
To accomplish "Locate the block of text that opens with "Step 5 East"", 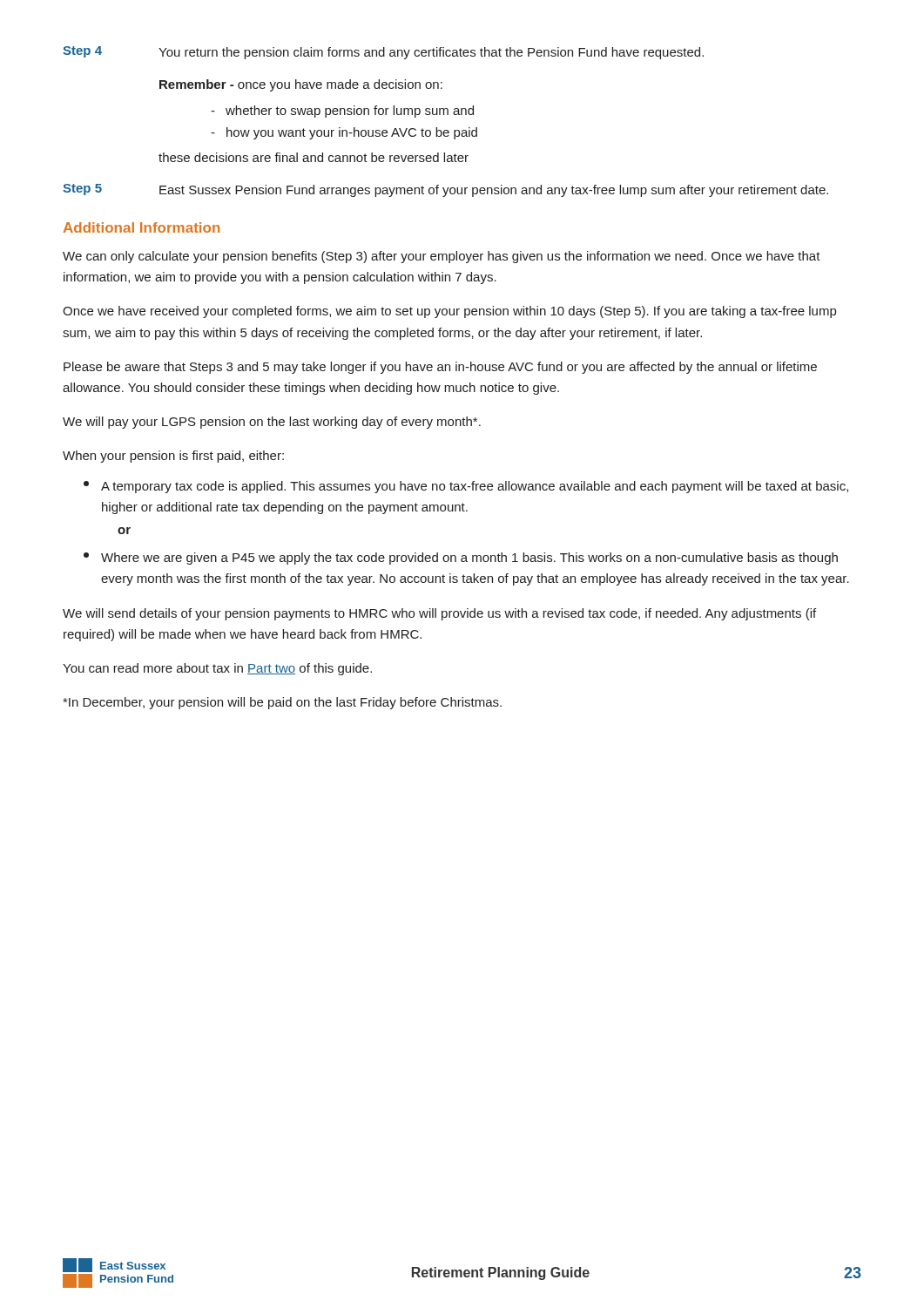I will 462,190.
